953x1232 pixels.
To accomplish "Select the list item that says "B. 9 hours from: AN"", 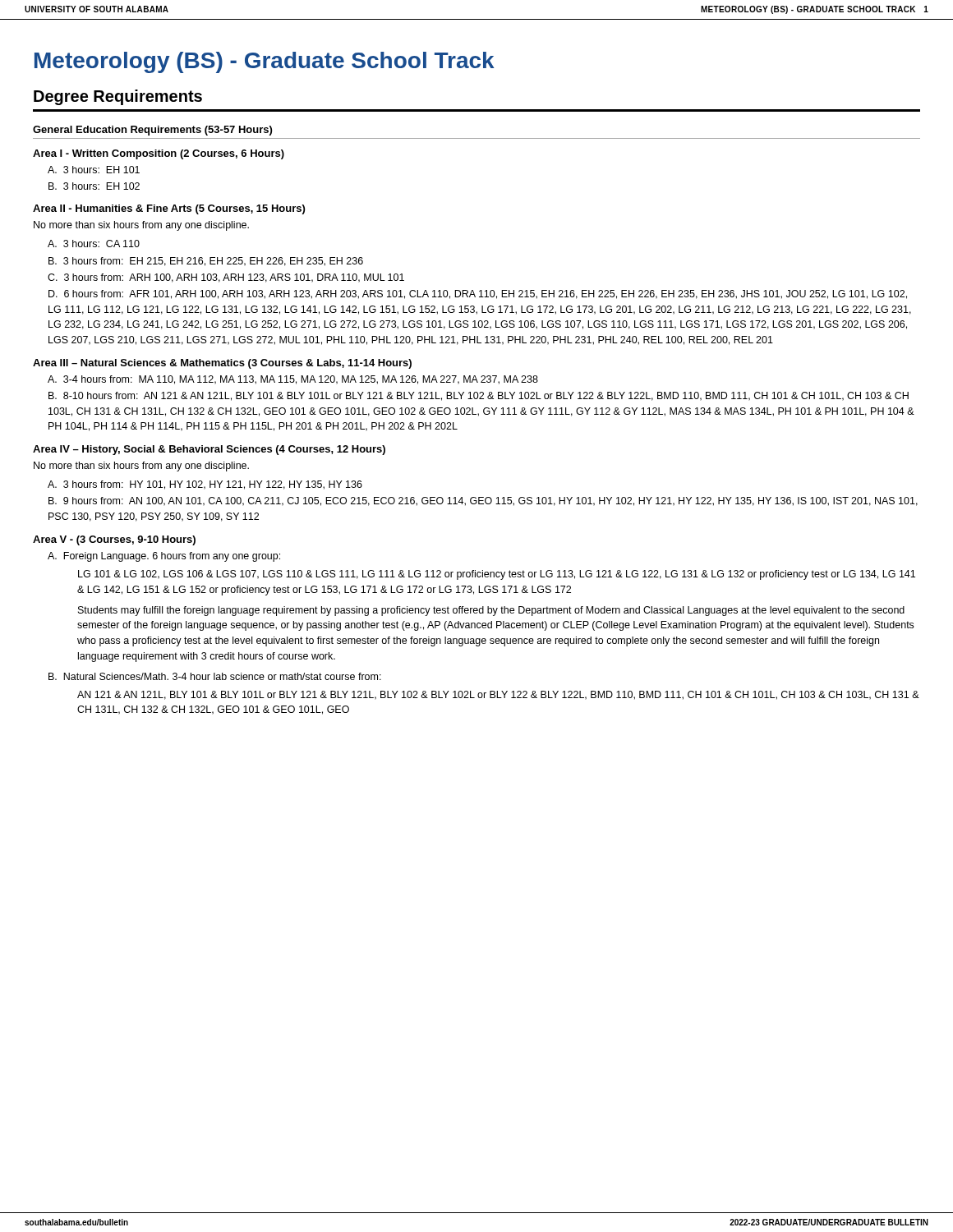I will click(x=483, y=509).
